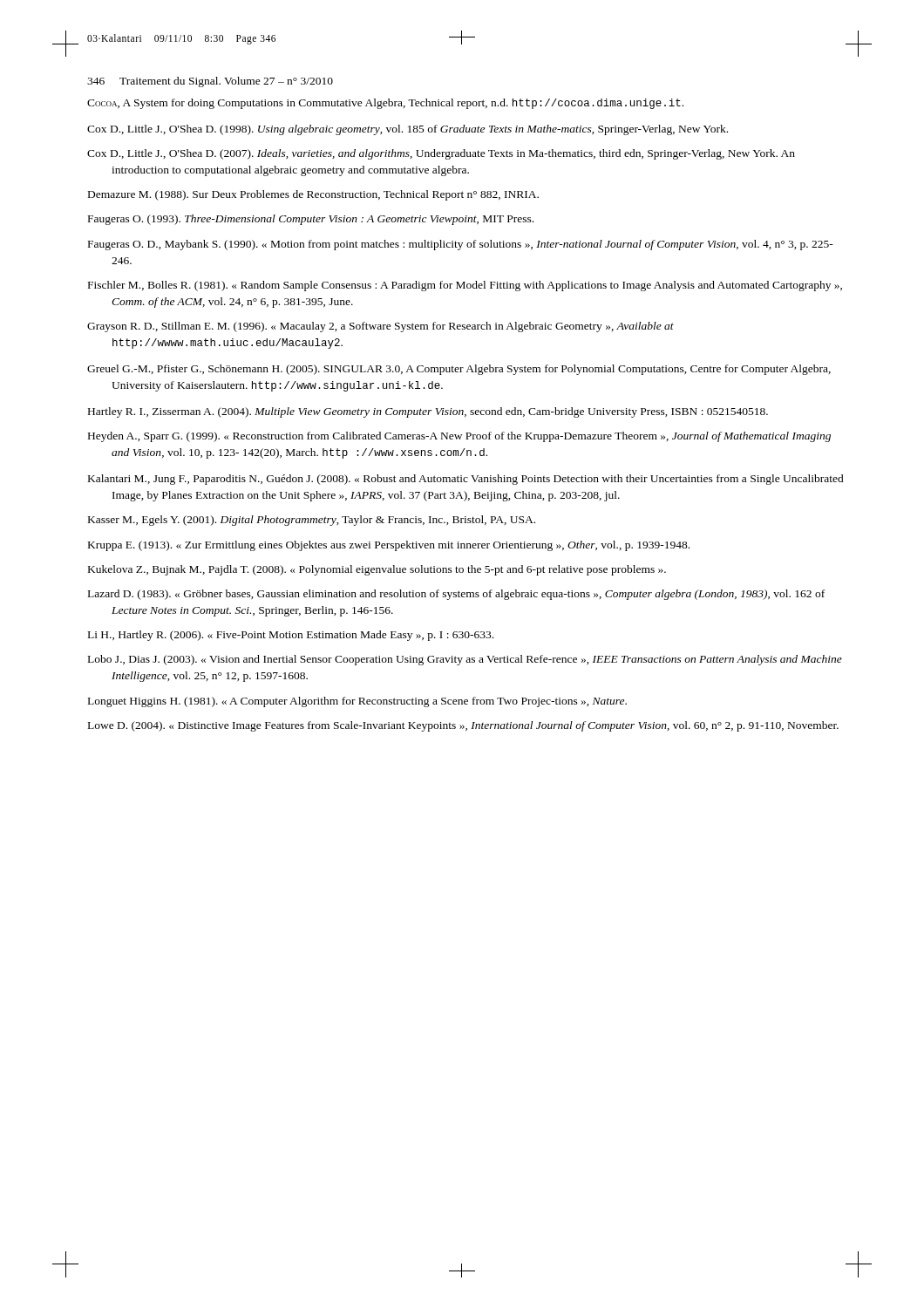Navigate to the block starting "Cox D., Little J., O'Shea D. (2007)."
The height and width of the screenshot is (1308, 924).
coord(441,161)
